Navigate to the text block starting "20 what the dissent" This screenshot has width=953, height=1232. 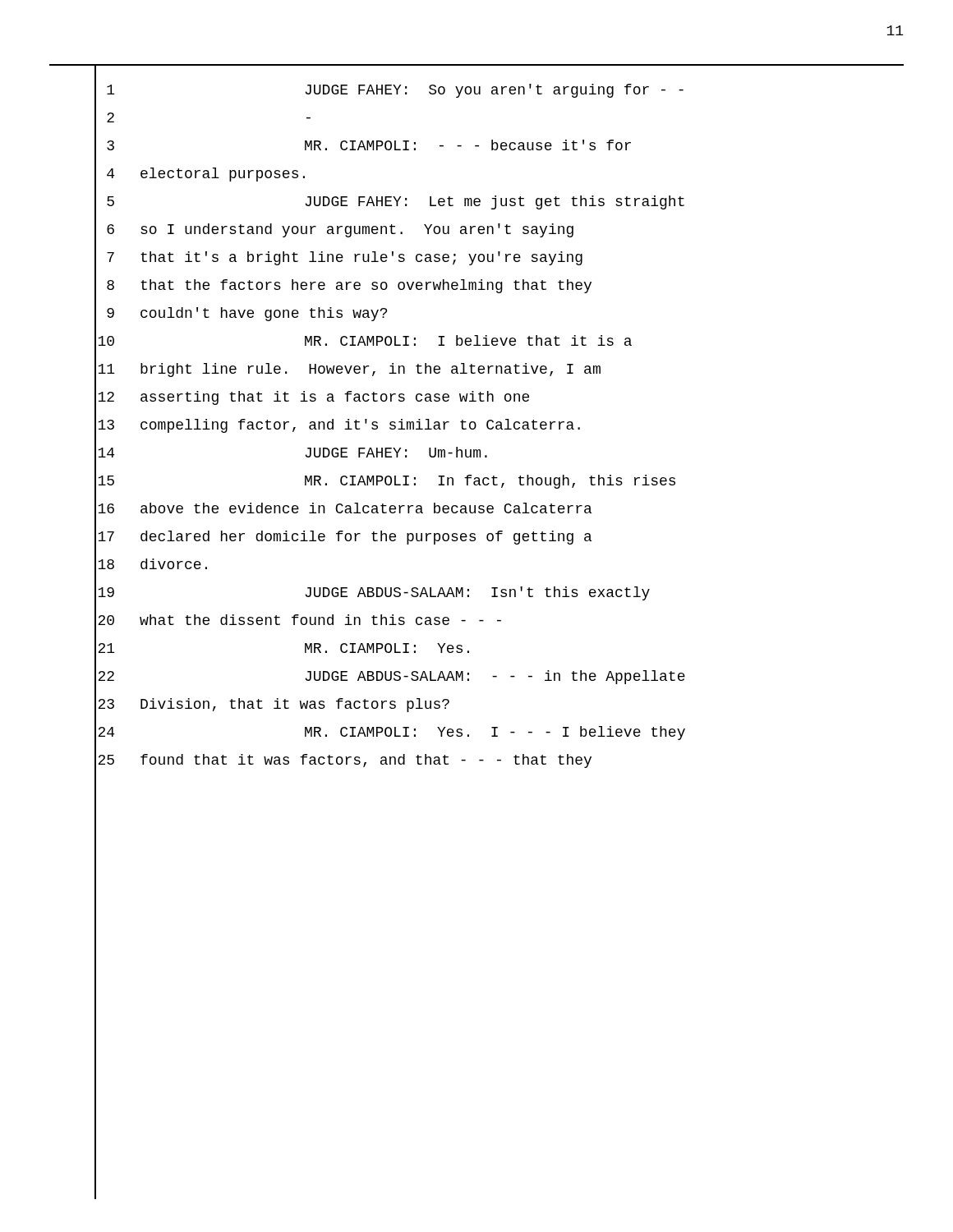coord(476,620)
